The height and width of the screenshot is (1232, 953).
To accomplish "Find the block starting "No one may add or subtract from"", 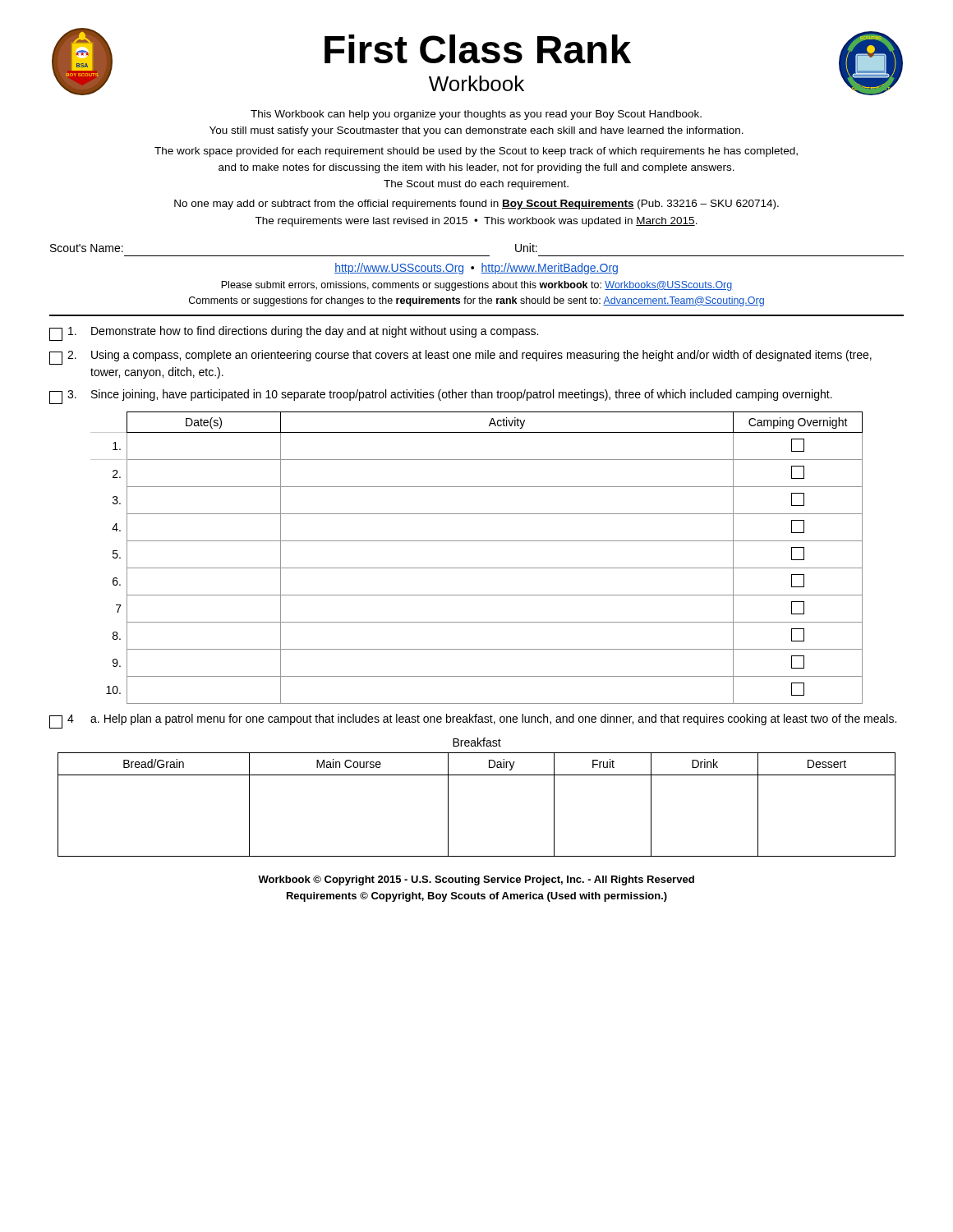I will tap(476, 212).
